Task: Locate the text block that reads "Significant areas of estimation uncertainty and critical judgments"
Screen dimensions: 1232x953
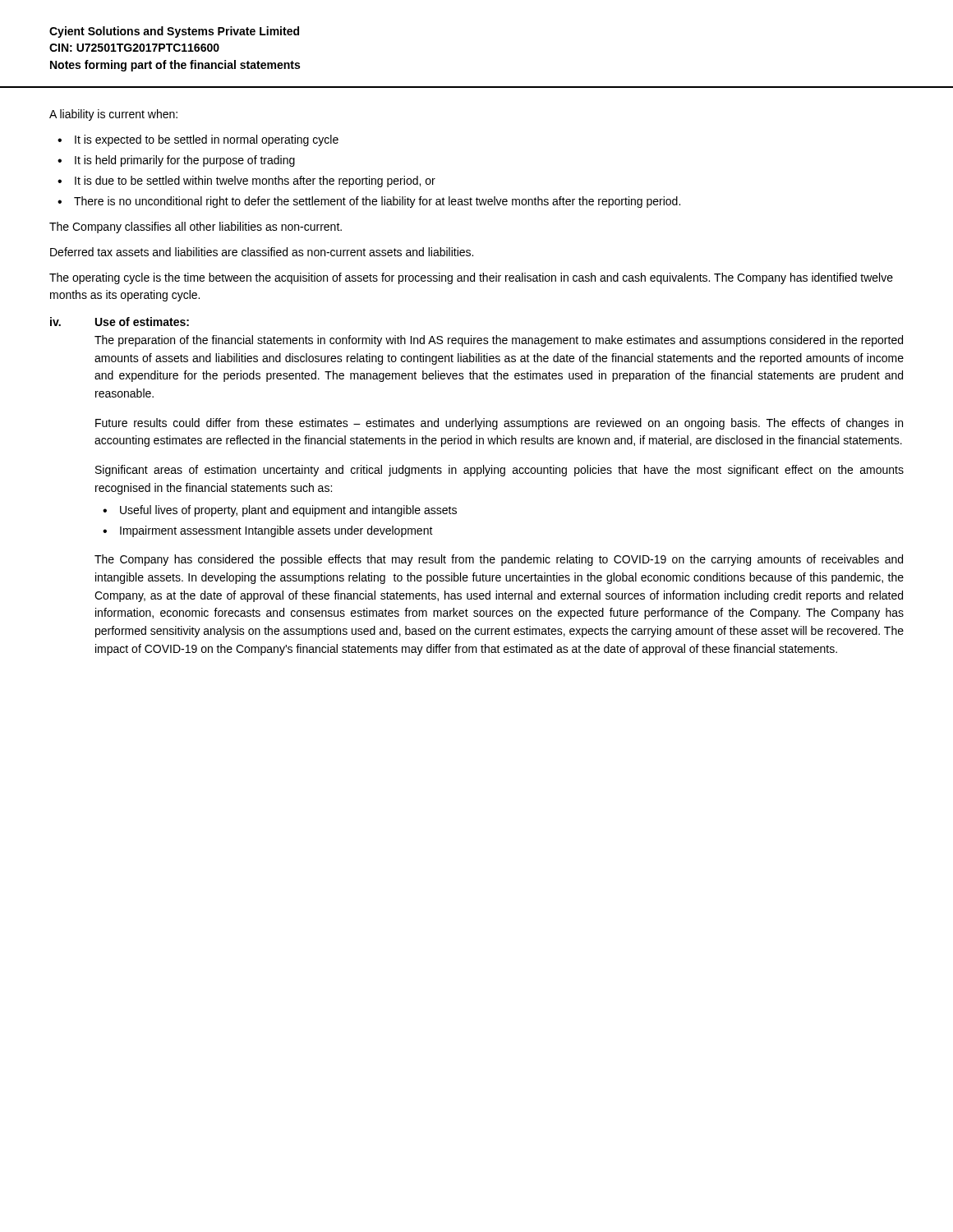Action: [499, 479]
